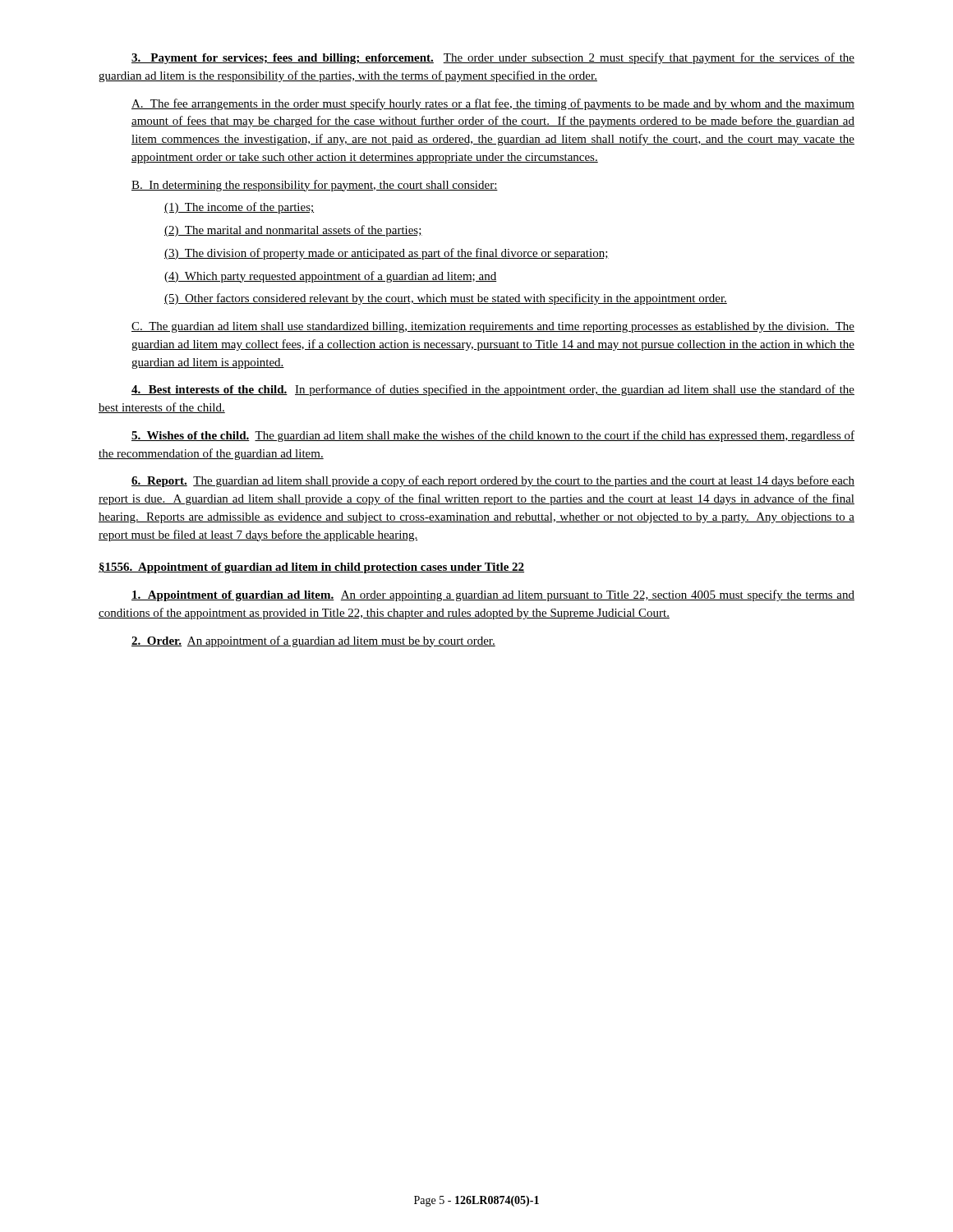
Task: Find the element starting "Best interests of the"
Action: click(x=476, y=398)
